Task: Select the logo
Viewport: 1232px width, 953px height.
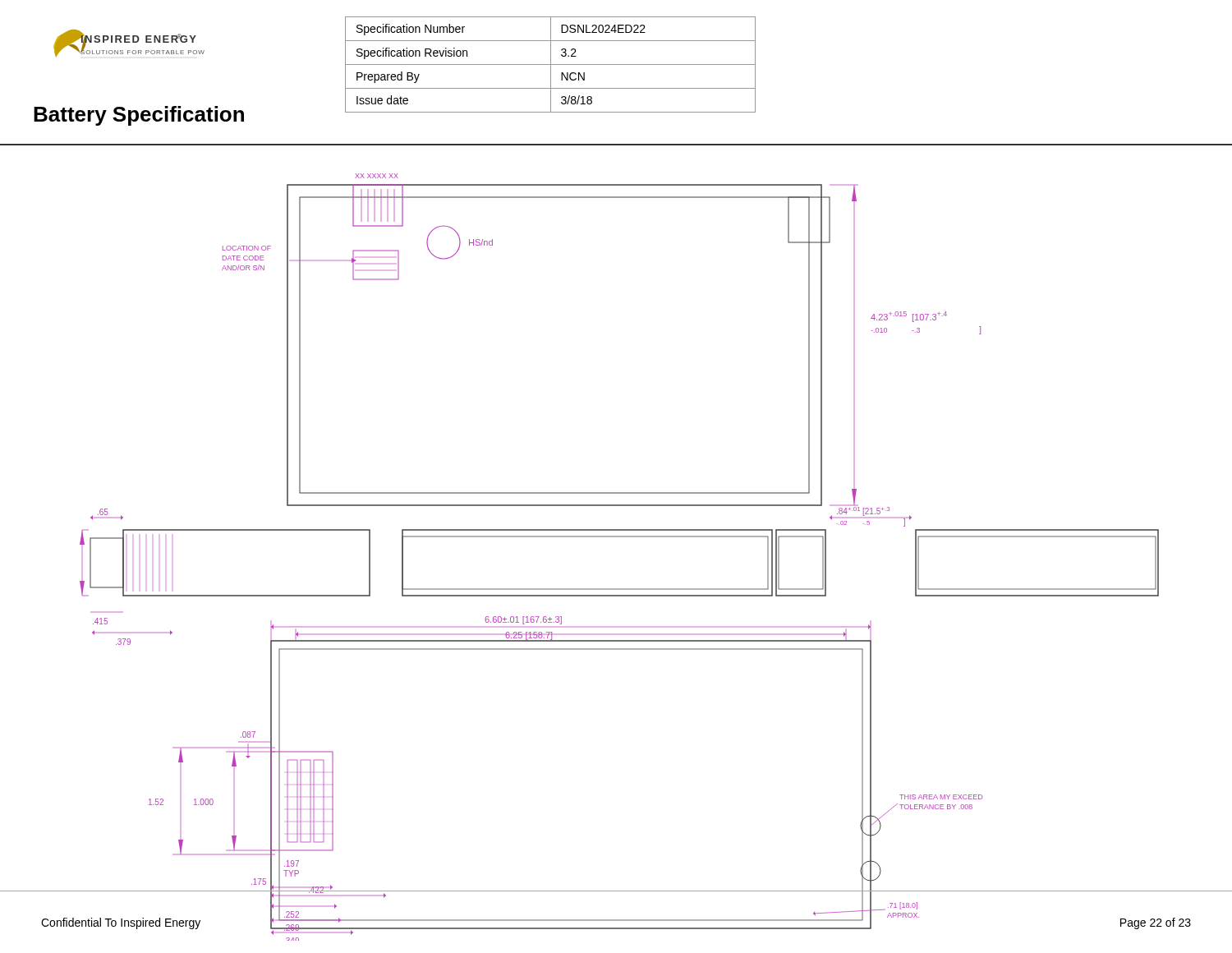Action: click(123, 49)
